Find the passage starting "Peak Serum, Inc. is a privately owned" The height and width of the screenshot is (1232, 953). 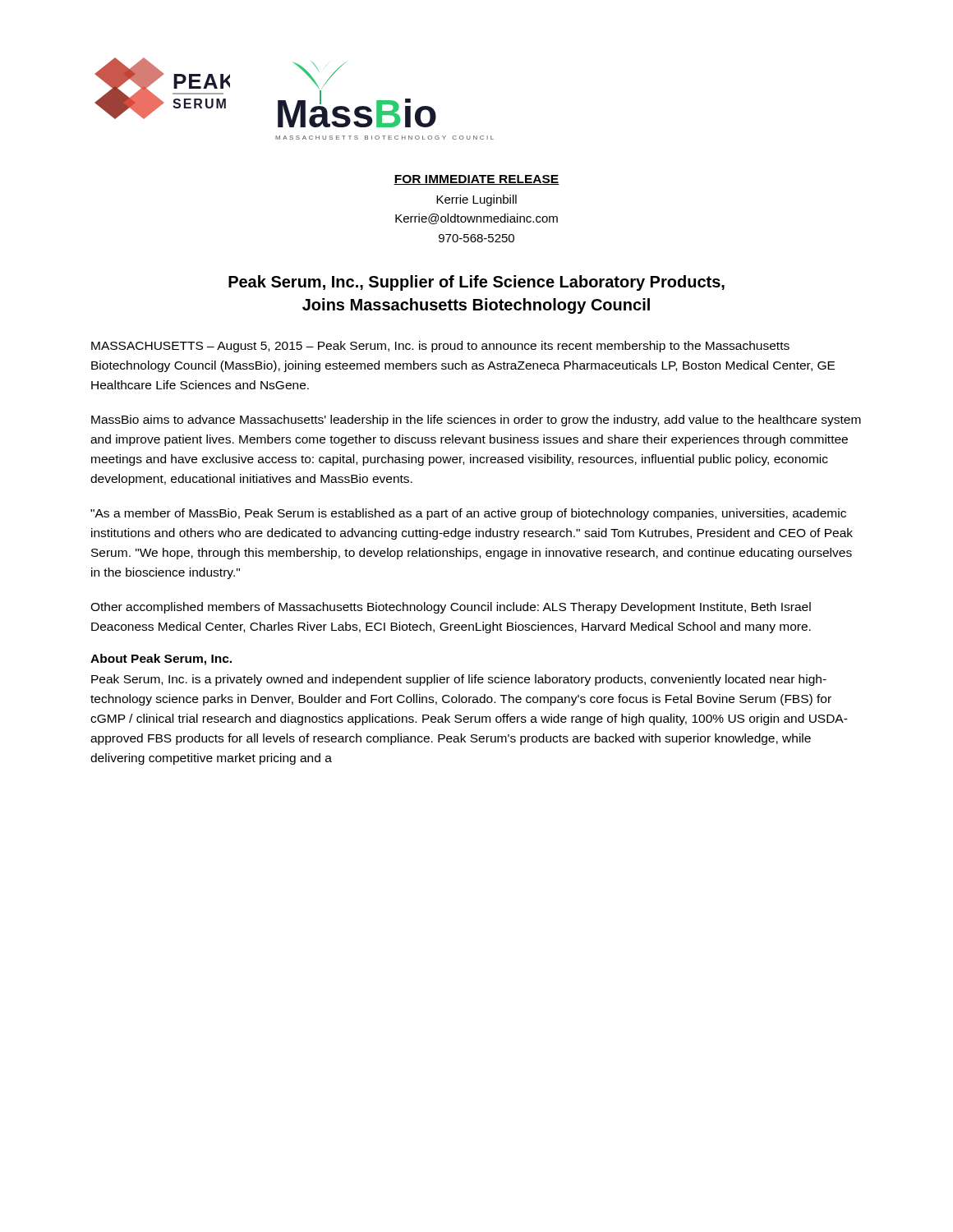[x=469, y=718]
